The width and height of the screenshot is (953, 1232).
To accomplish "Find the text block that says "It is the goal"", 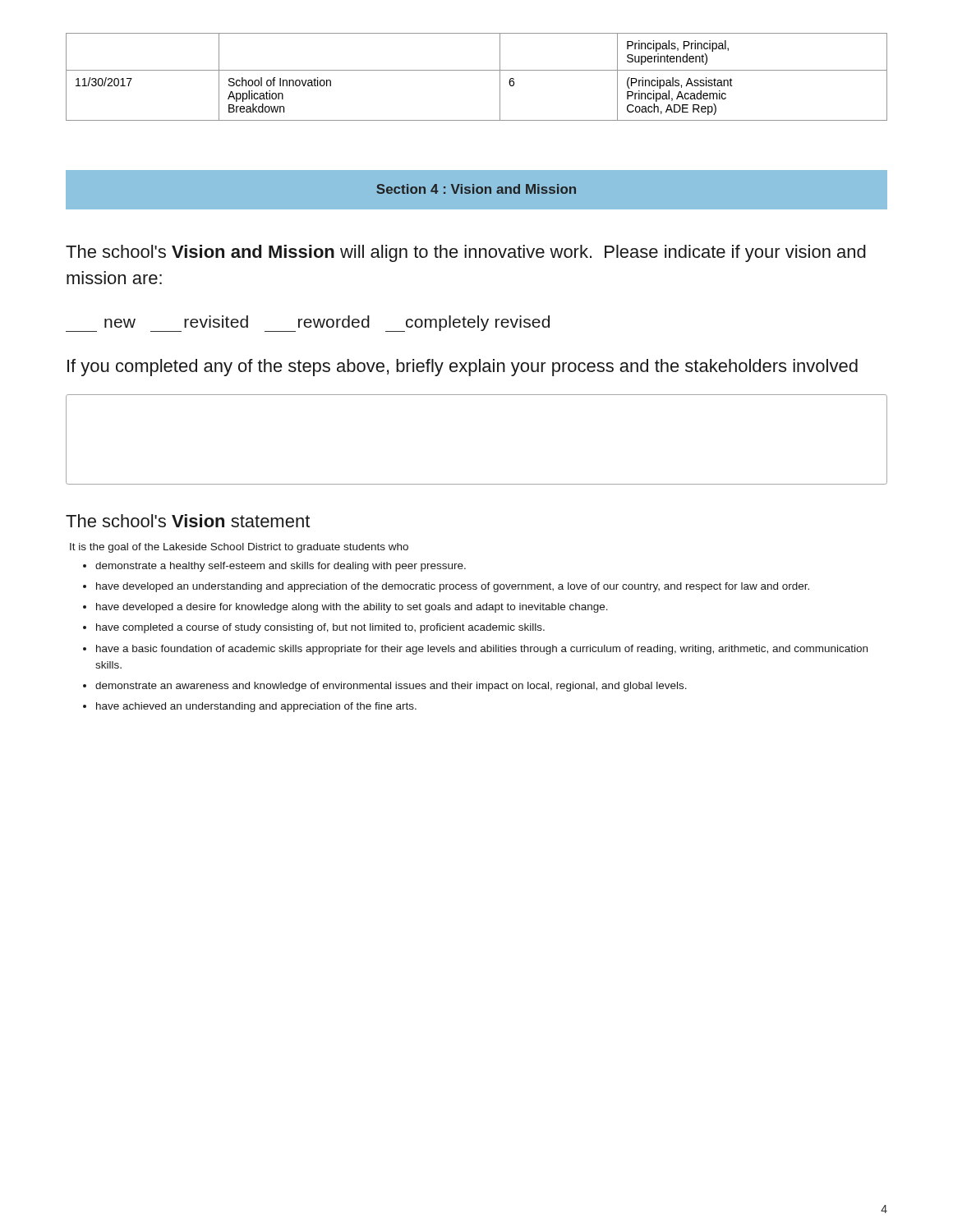I will pyautogui.click(x=239, y=546).
